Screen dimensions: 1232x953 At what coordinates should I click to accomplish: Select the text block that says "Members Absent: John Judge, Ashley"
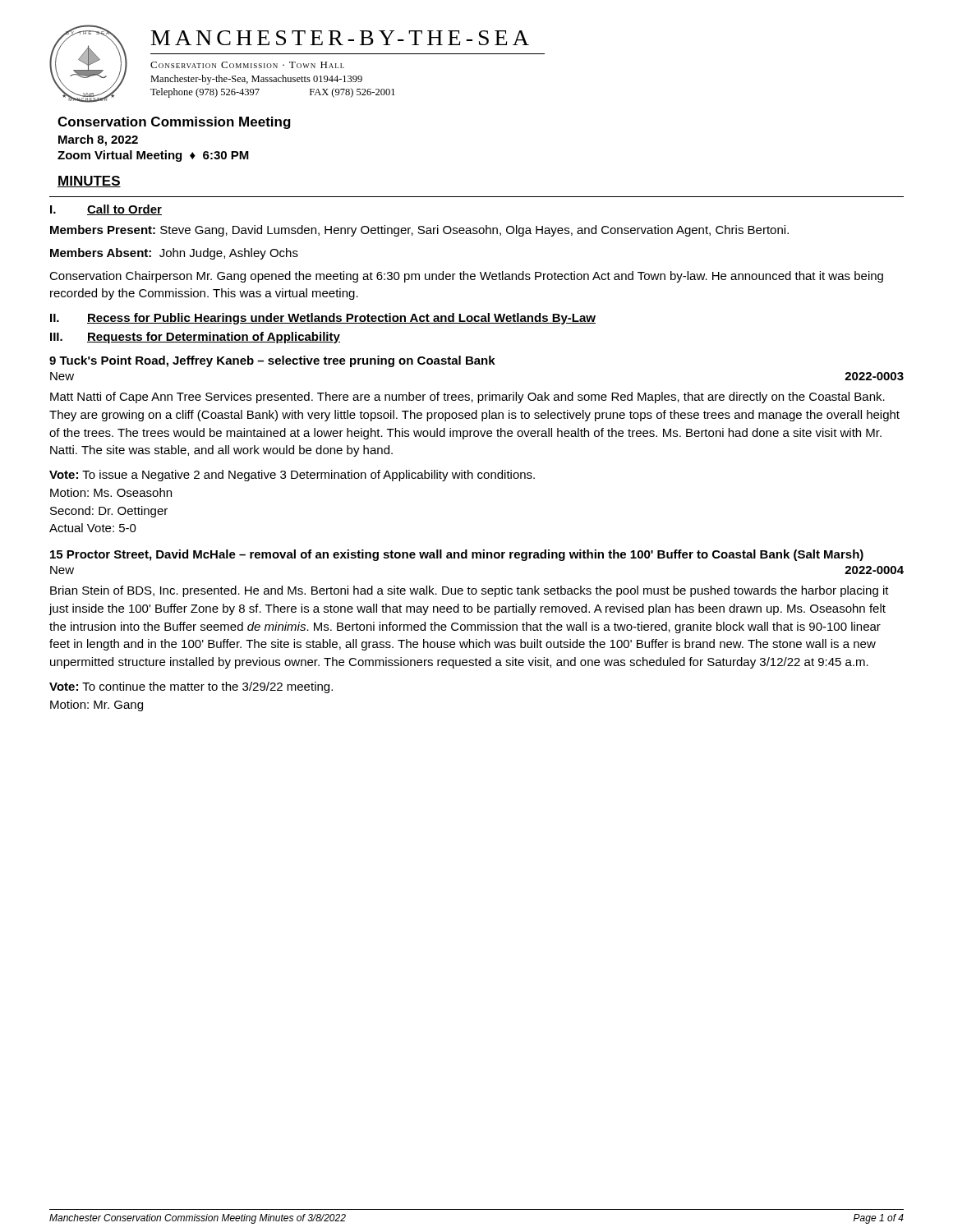174,252
